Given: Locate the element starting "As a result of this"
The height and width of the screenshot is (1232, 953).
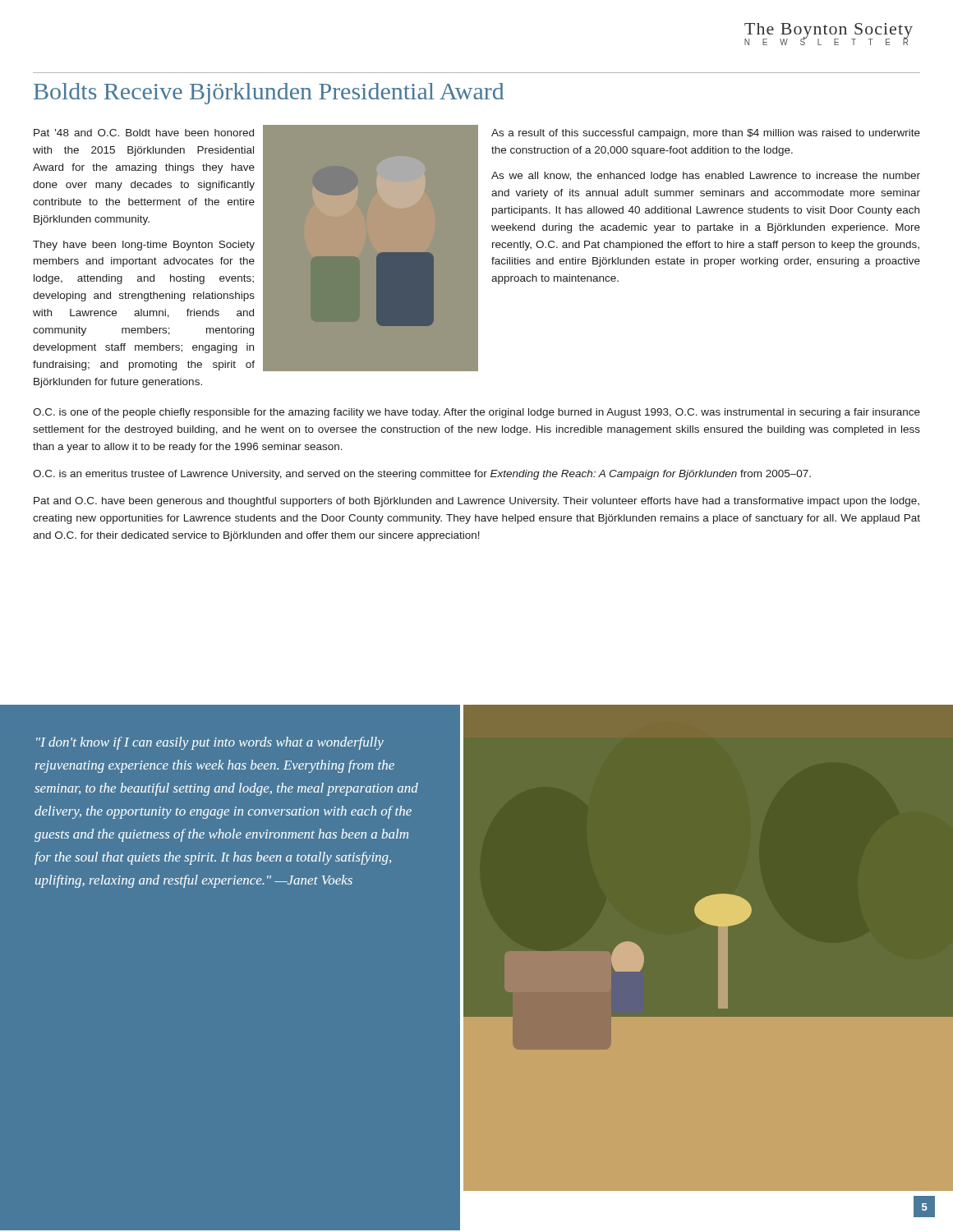Looking at the screenshot, I should [x=706, y=206].
